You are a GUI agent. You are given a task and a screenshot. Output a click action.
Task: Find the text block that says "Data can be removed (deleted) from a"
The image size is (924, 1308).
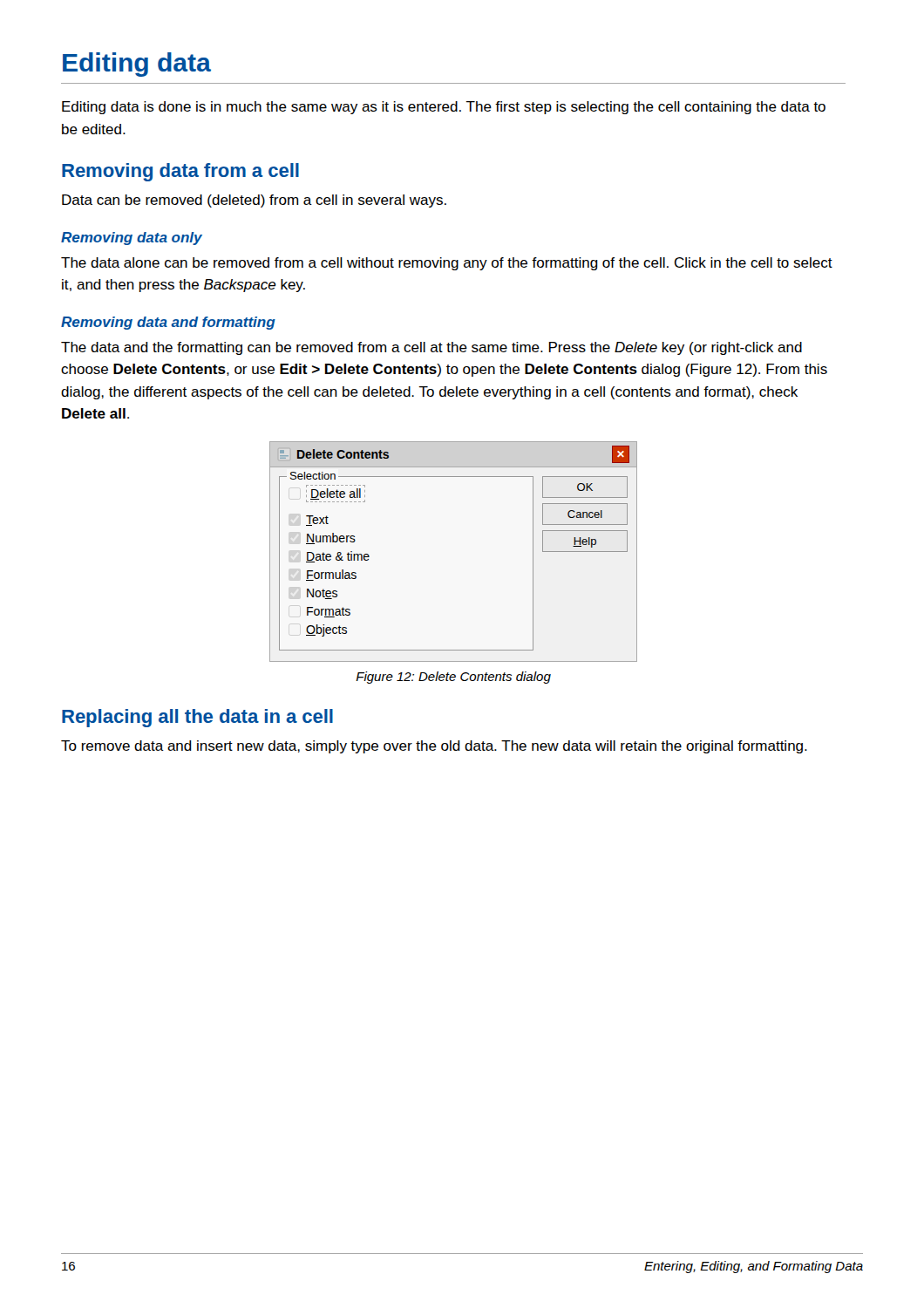453,200
